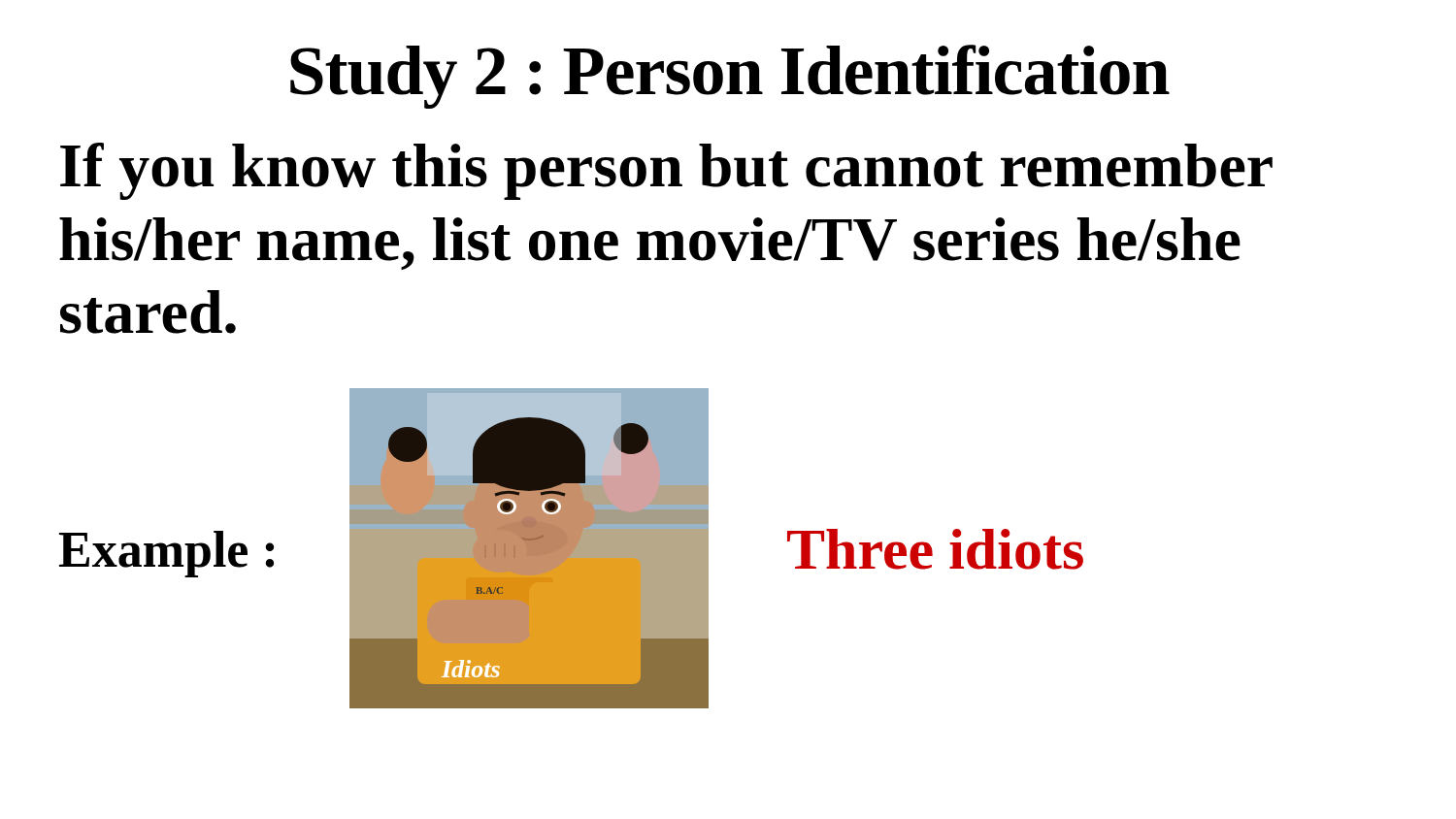1456x819 pixels.
Task: Find the block on this page that starts "If you know this"
Action: coord(665,239)
